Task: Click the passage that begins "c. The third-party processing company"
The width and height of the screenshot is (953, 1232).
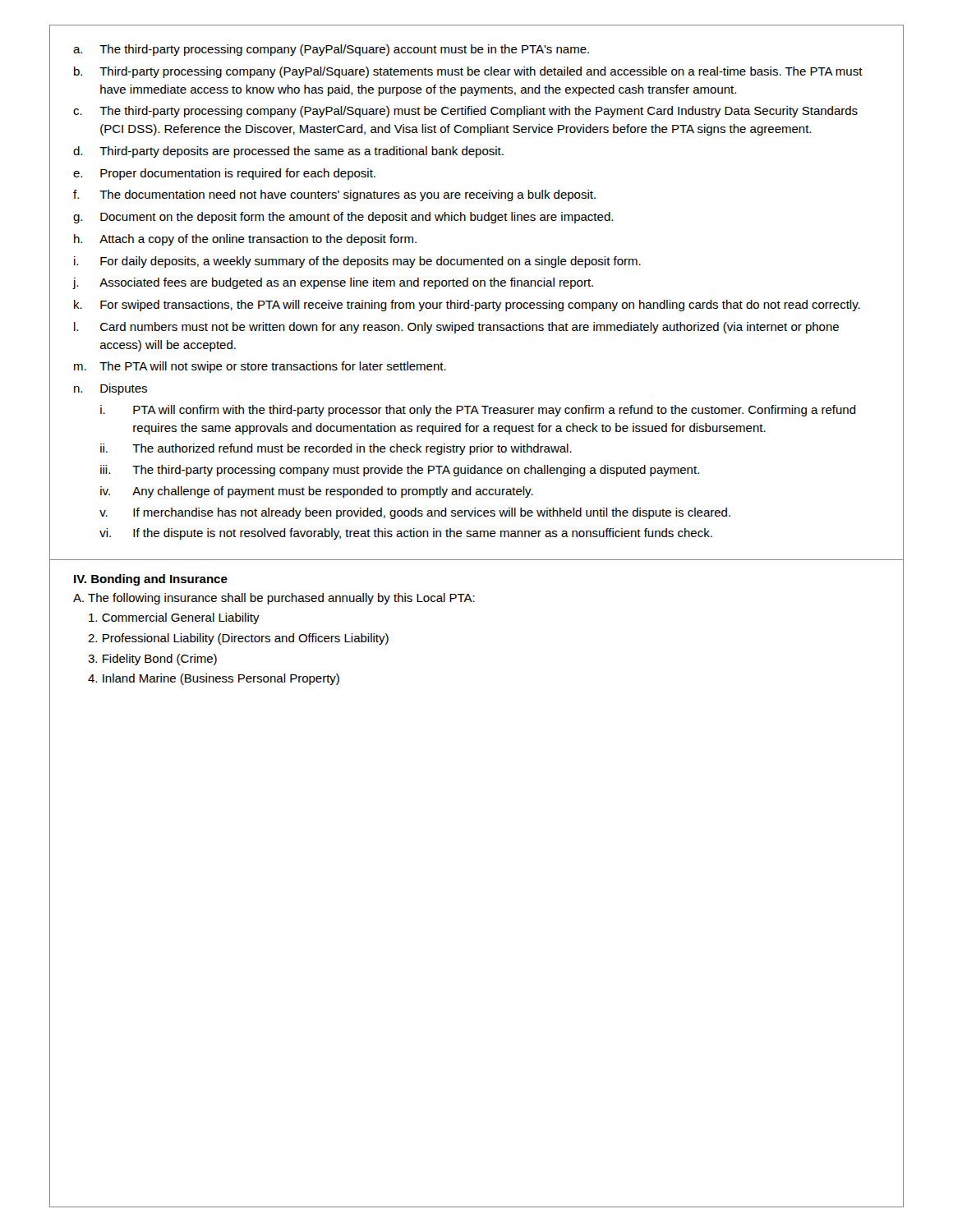Action: pos(475,120)
